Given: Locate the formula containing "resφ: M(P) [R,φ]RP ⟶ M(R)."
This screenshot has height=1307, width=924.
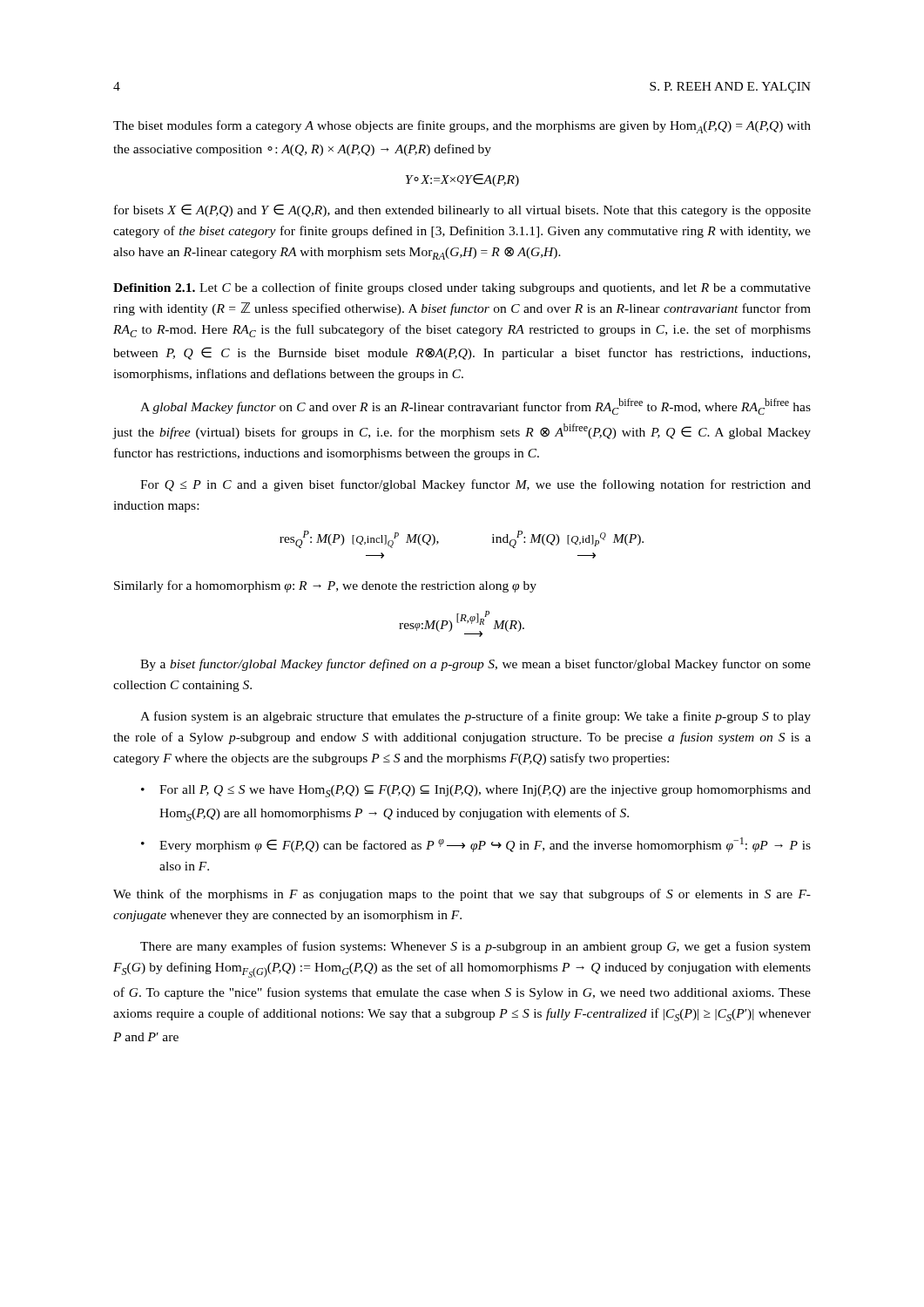Looking at the screenshot, I should (x=462, y=625).
